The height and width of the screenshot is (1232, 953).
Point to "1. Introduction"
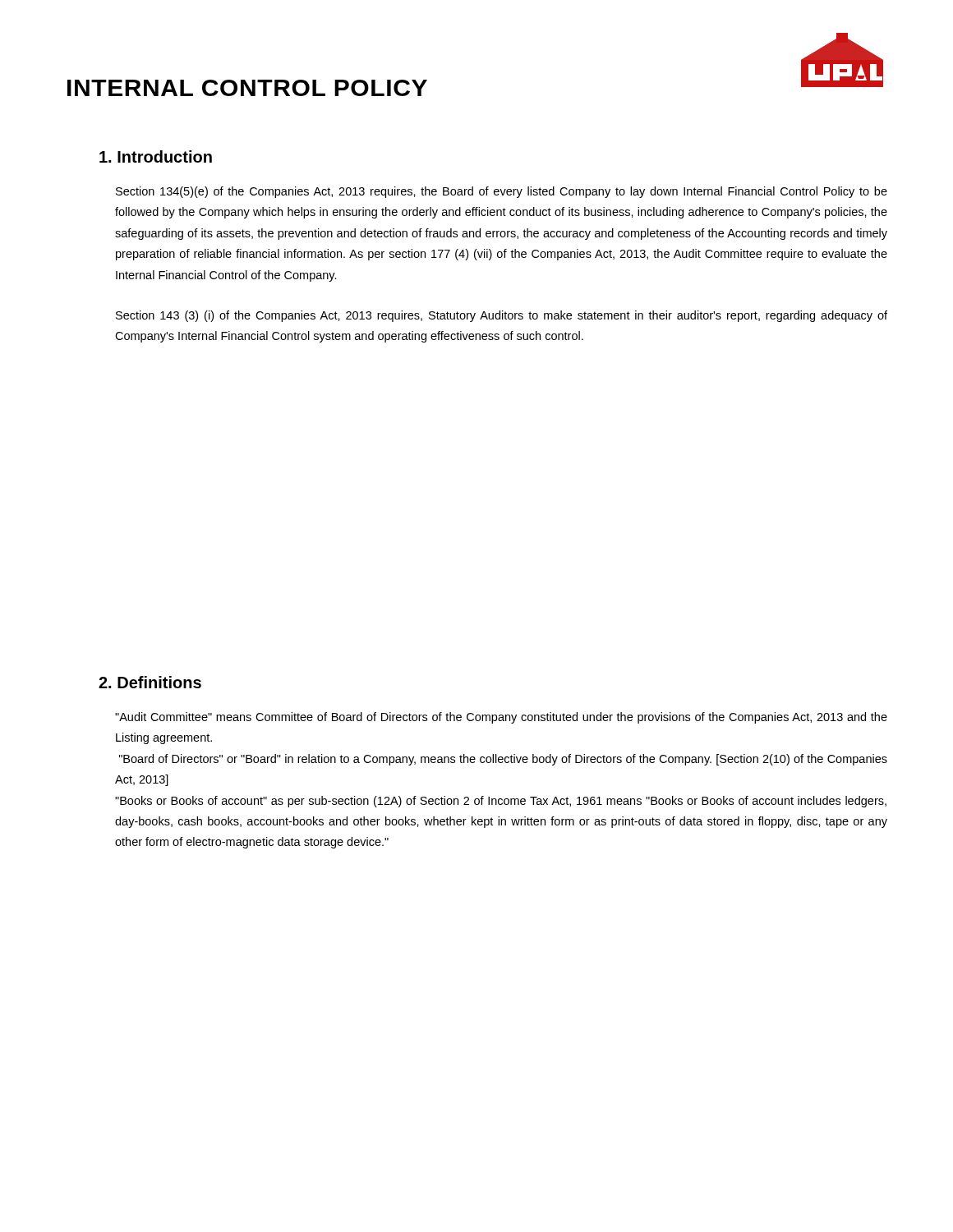[x=156, y=157]
